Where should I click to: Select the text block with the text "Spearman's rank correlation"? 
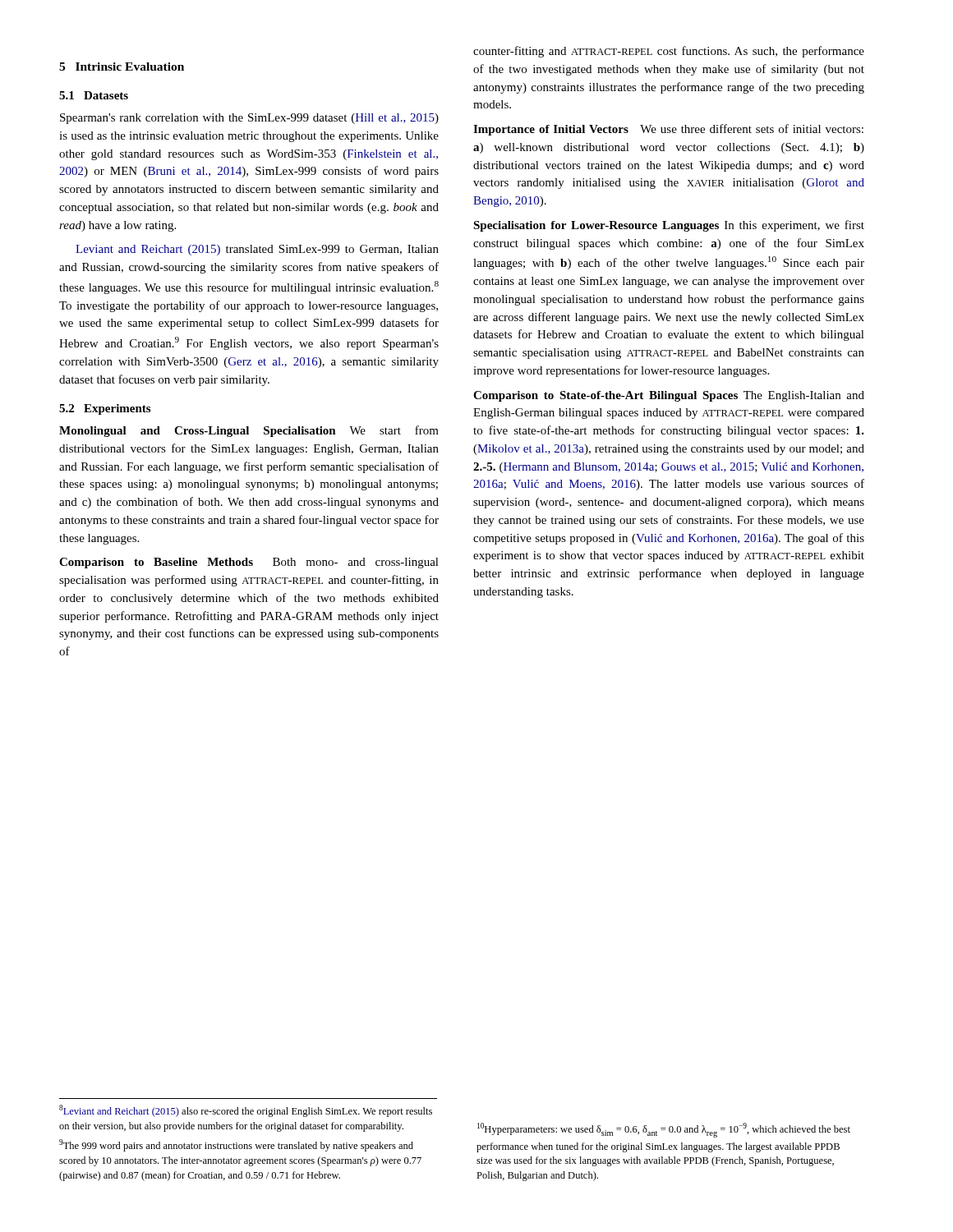249,171
